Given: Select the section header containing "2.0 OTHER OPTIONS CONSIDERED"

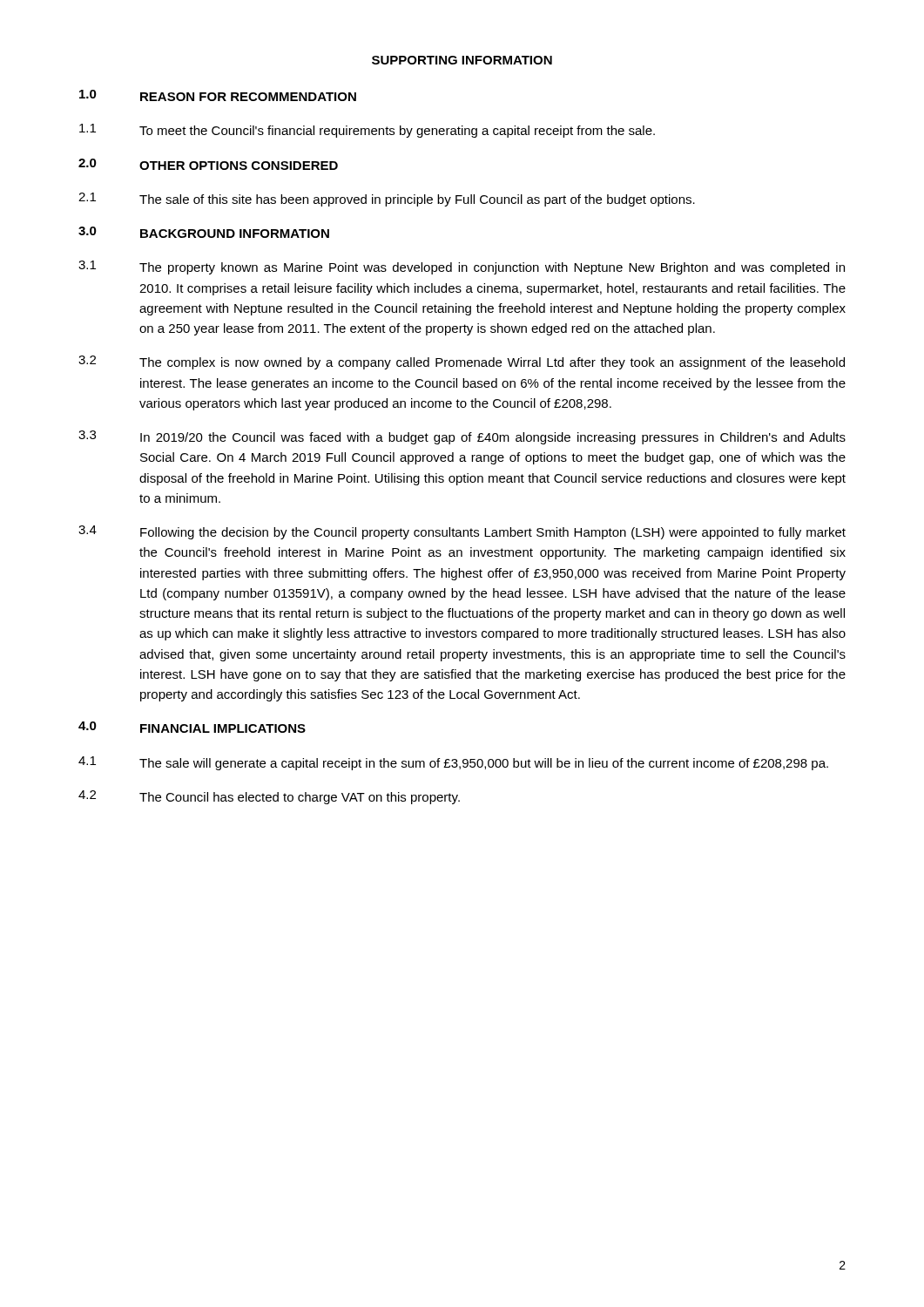Looking at the screenshot, I should (208, 164).
